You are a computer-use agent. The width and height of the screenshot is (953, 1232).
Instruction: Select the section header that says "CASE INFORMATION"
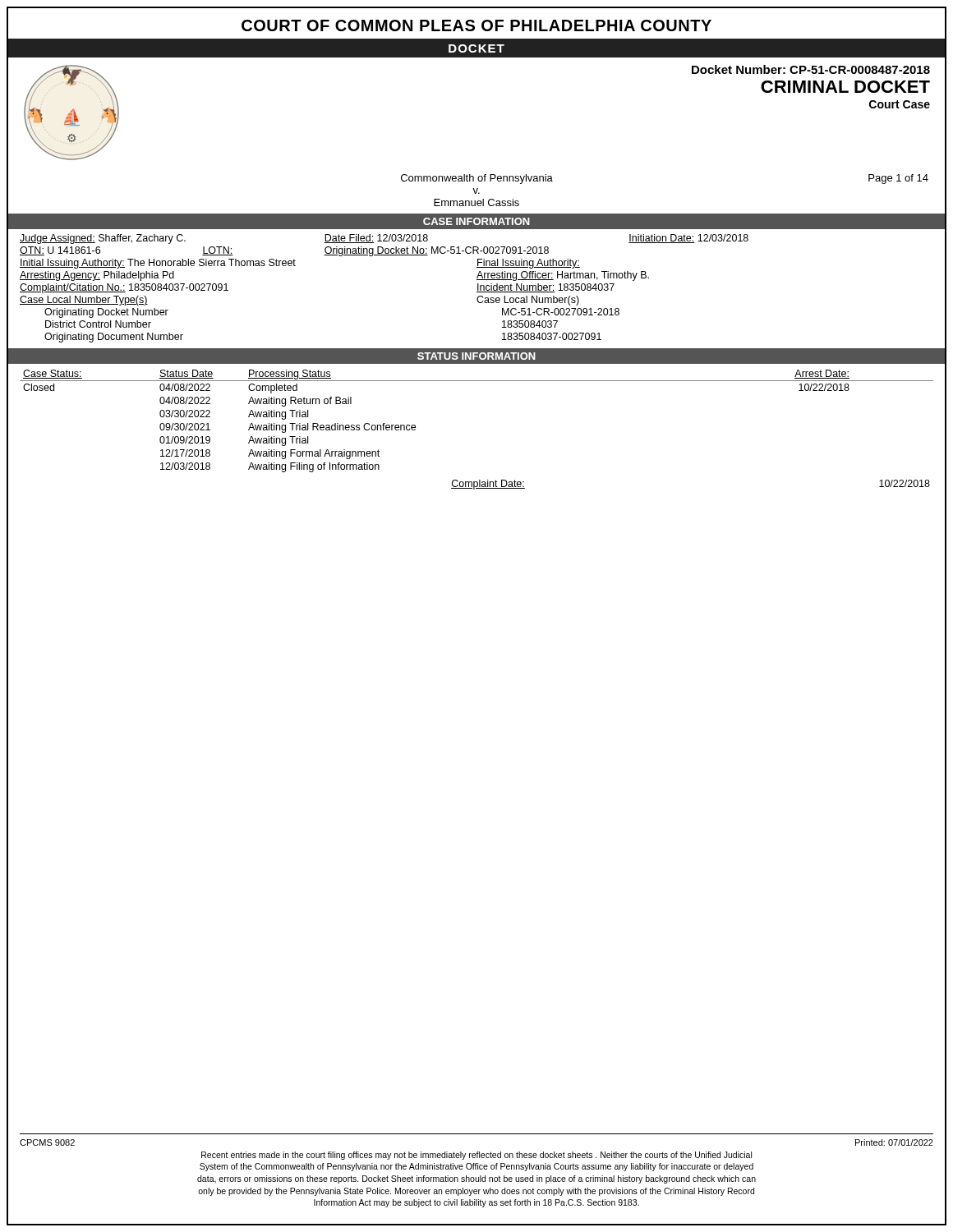pos(476,221)
